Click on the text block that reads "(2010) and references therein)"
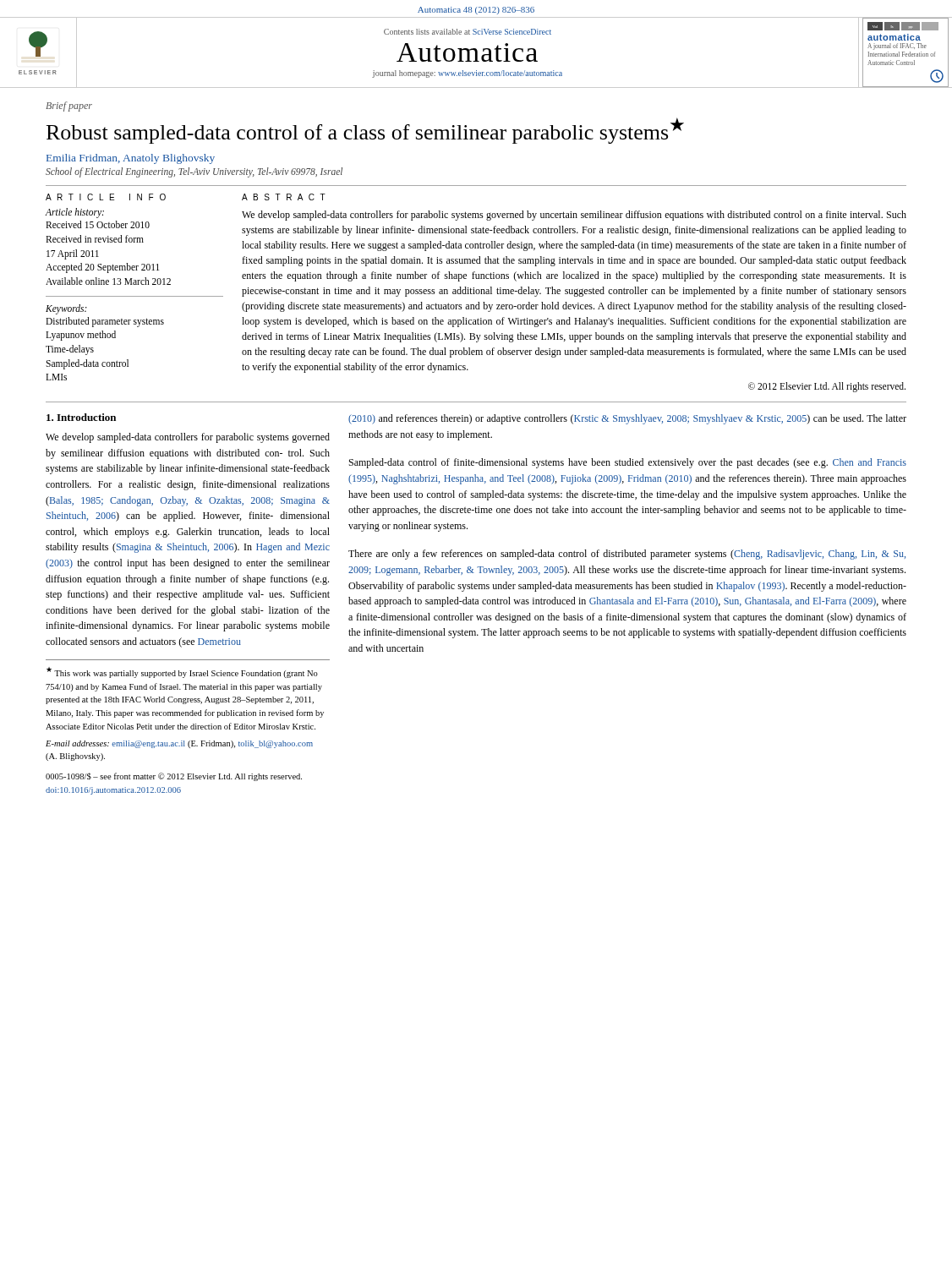This screenshot has width=952, height=1268. click(x=627, y=426)
